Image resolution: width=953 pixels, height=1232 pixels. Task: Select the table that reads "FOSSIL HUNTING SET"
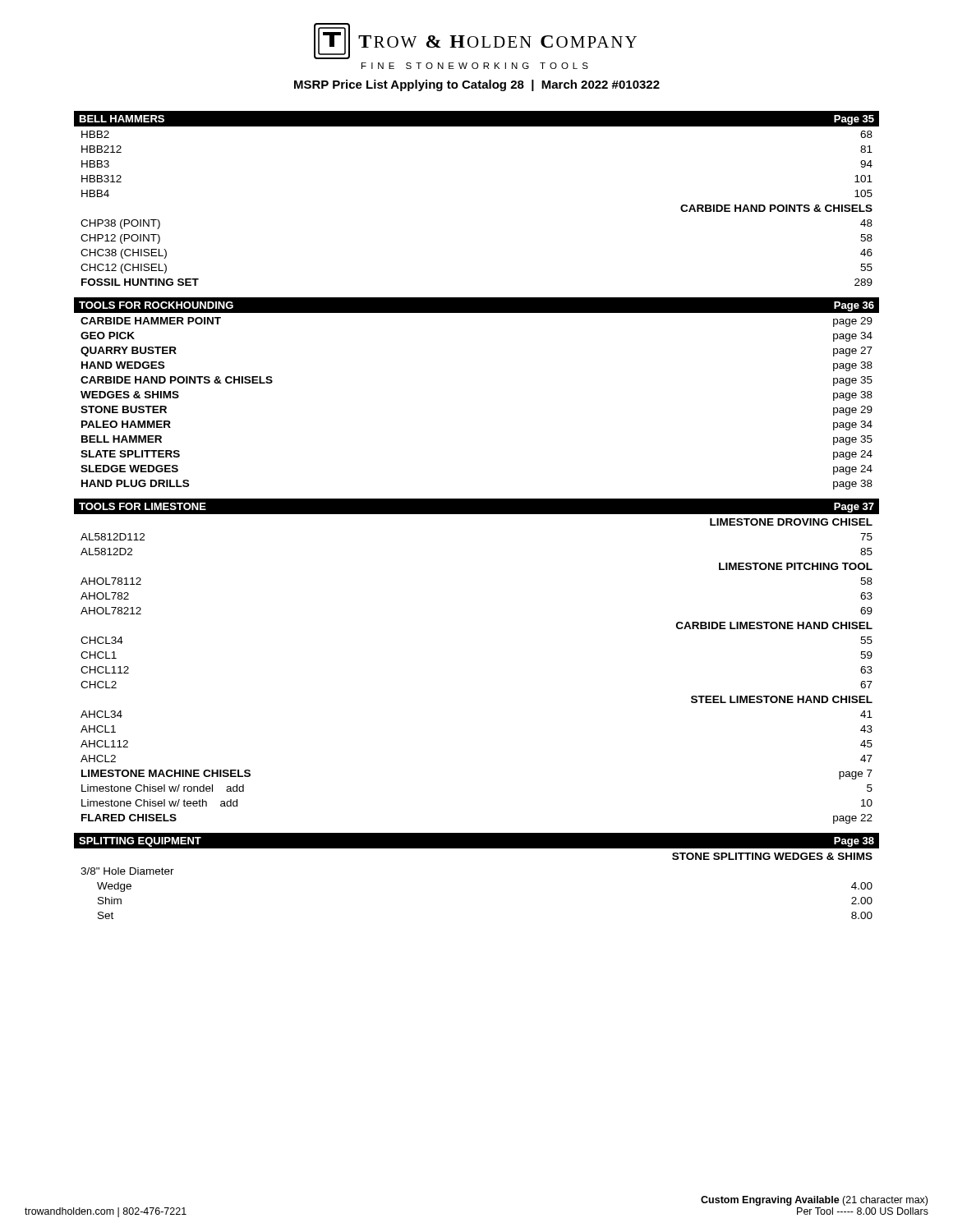476,208
